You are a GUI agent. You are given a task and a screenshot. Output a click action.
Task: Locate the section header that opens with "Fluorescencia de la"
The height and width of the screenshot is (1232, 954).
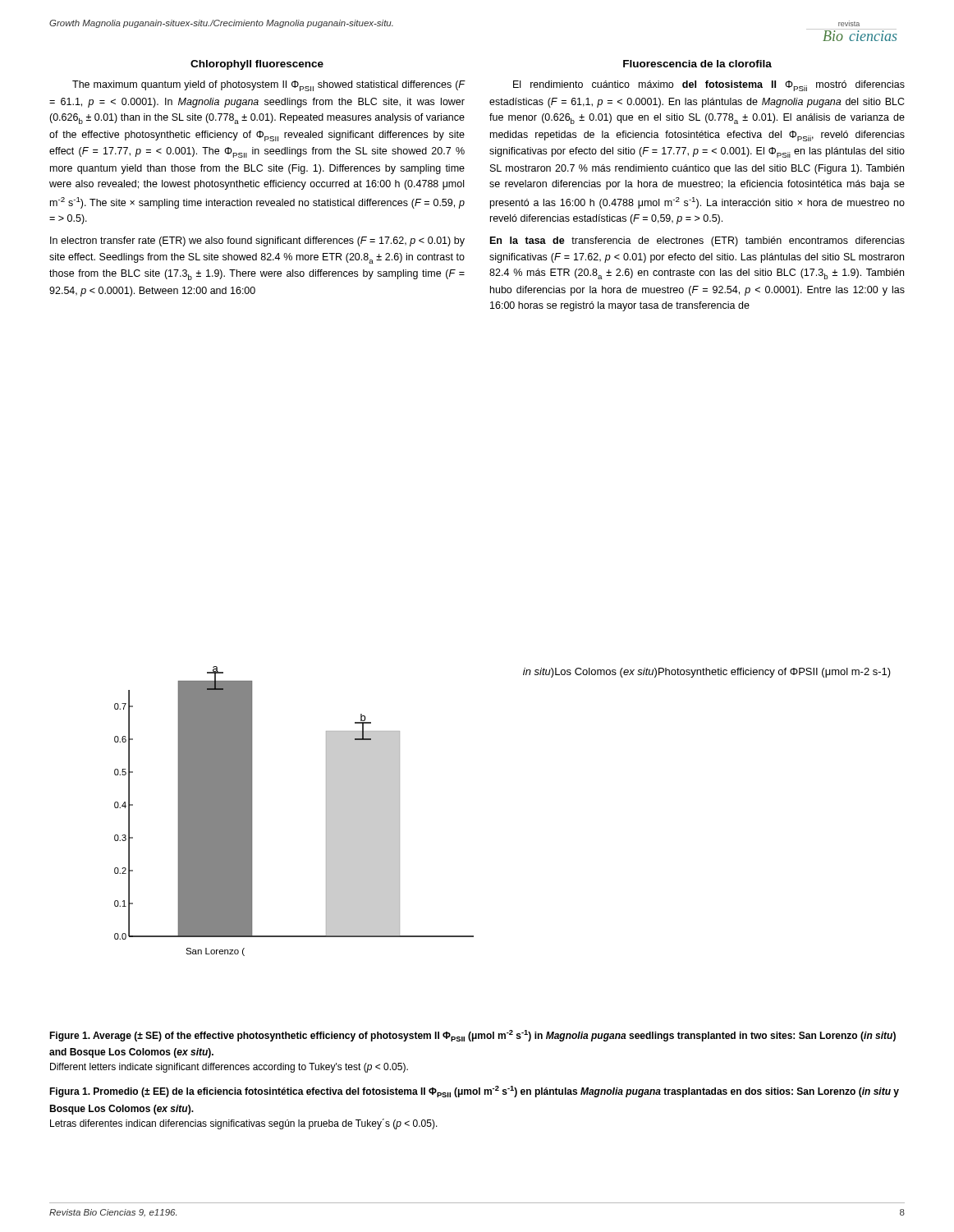tap(697, 64)
